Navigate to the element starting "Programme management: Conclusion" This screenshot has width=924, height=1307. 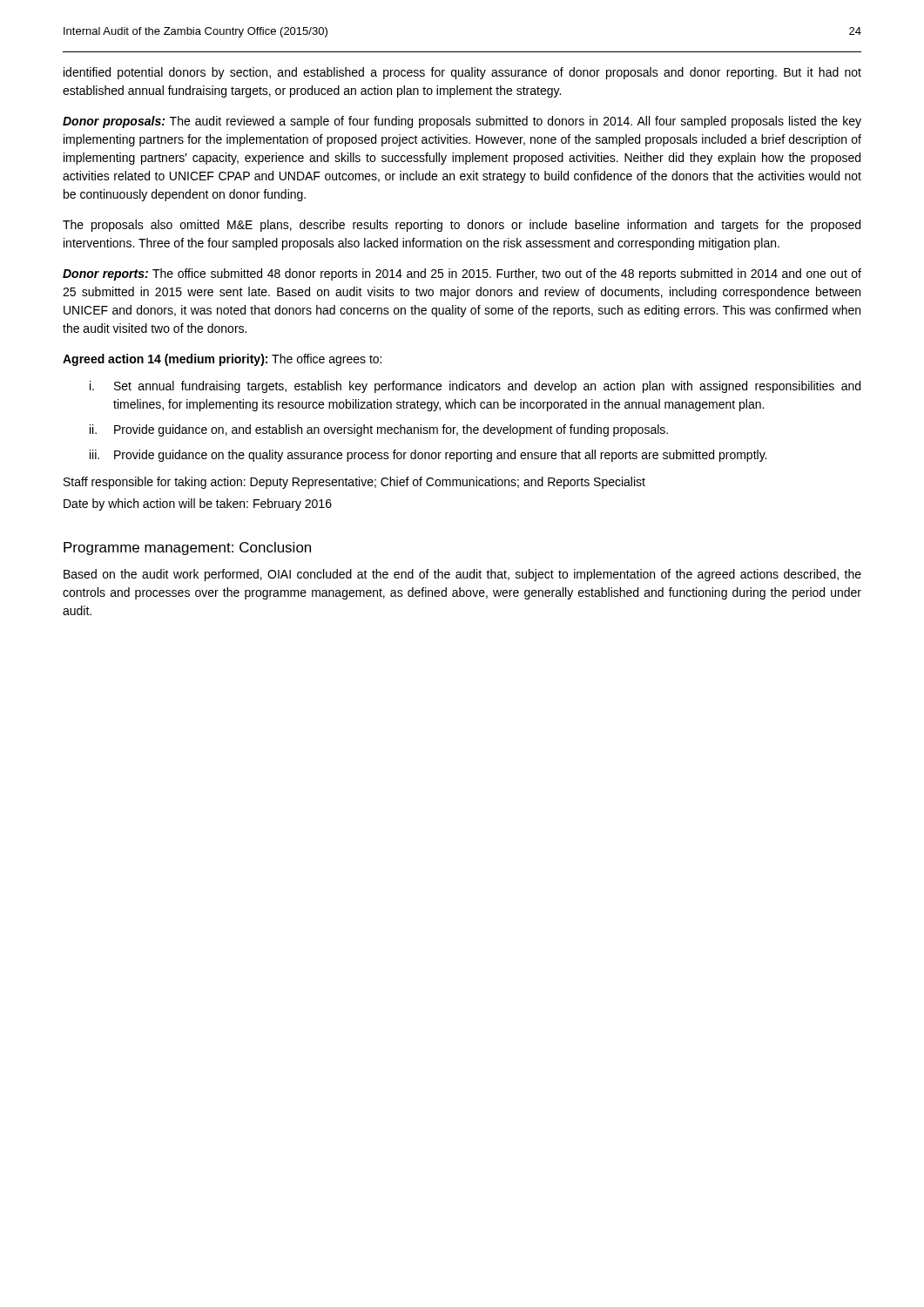click(187, 548)
